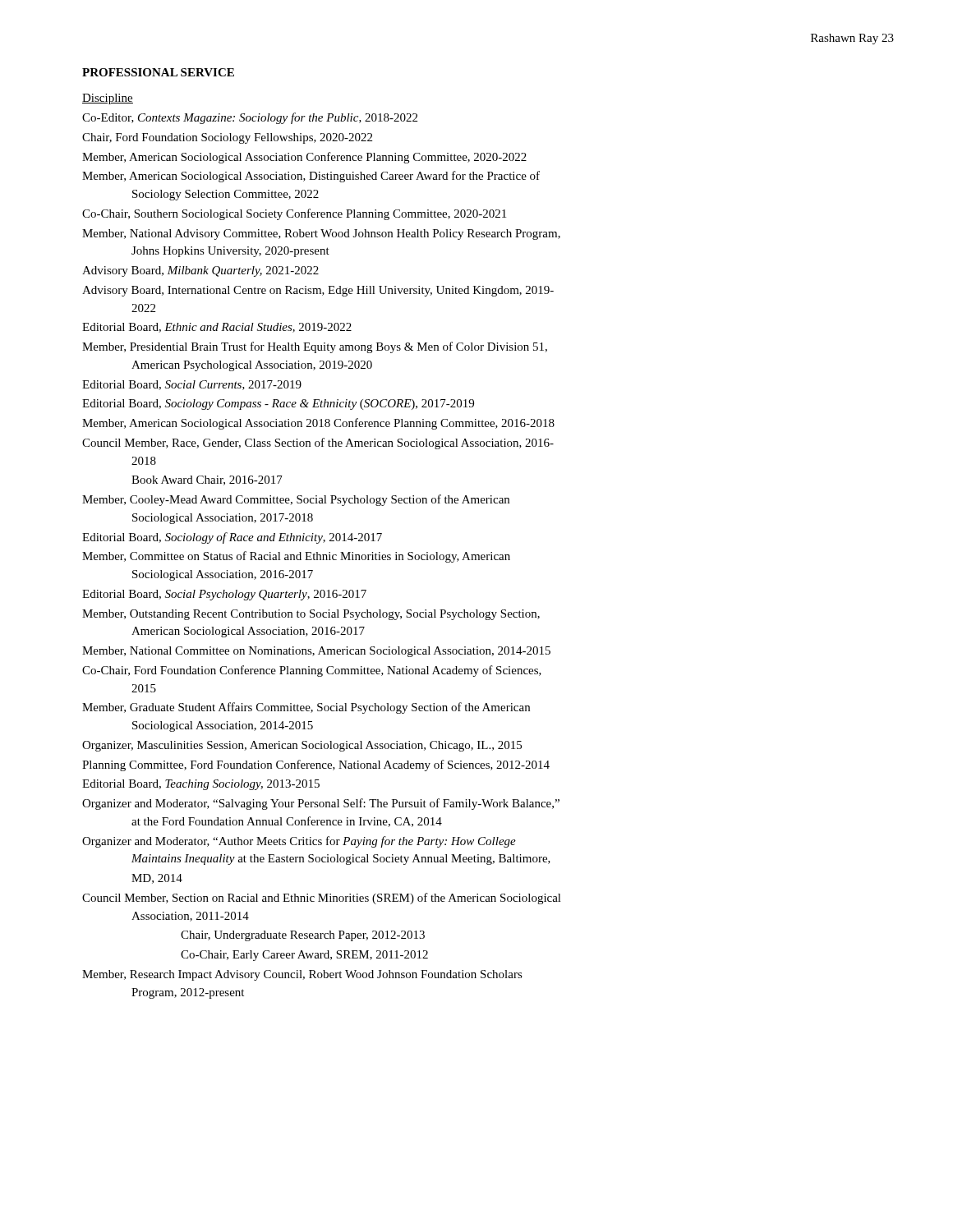Screen dimensions: 1232x953
Task: Point to "Editorial Board, Social Psychology Quarterly, 2016-2017"
Action: click(x=224, y=594)
